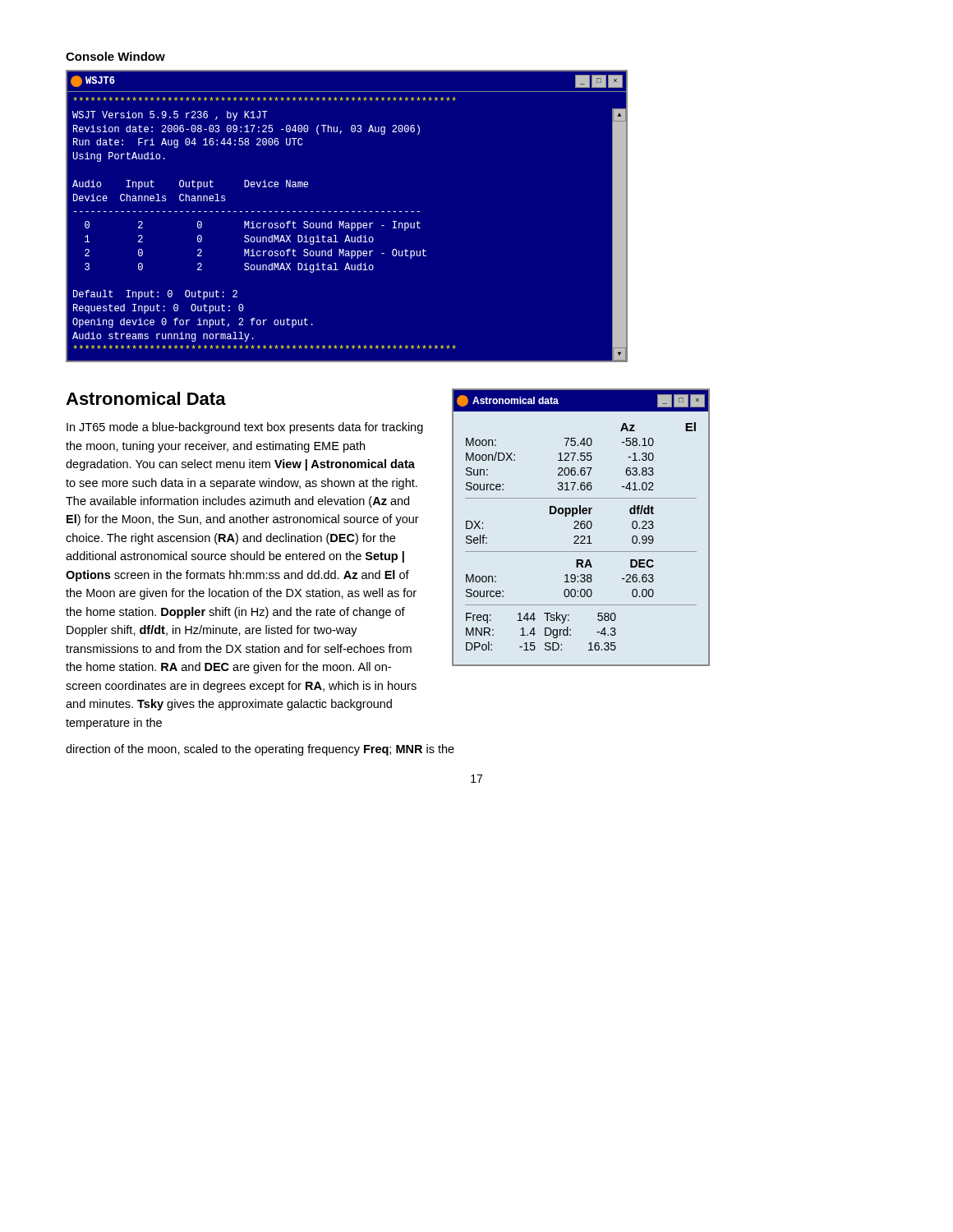Locate the block of text that opens with "direction of the moon, scaled to the"

(260, 749)
